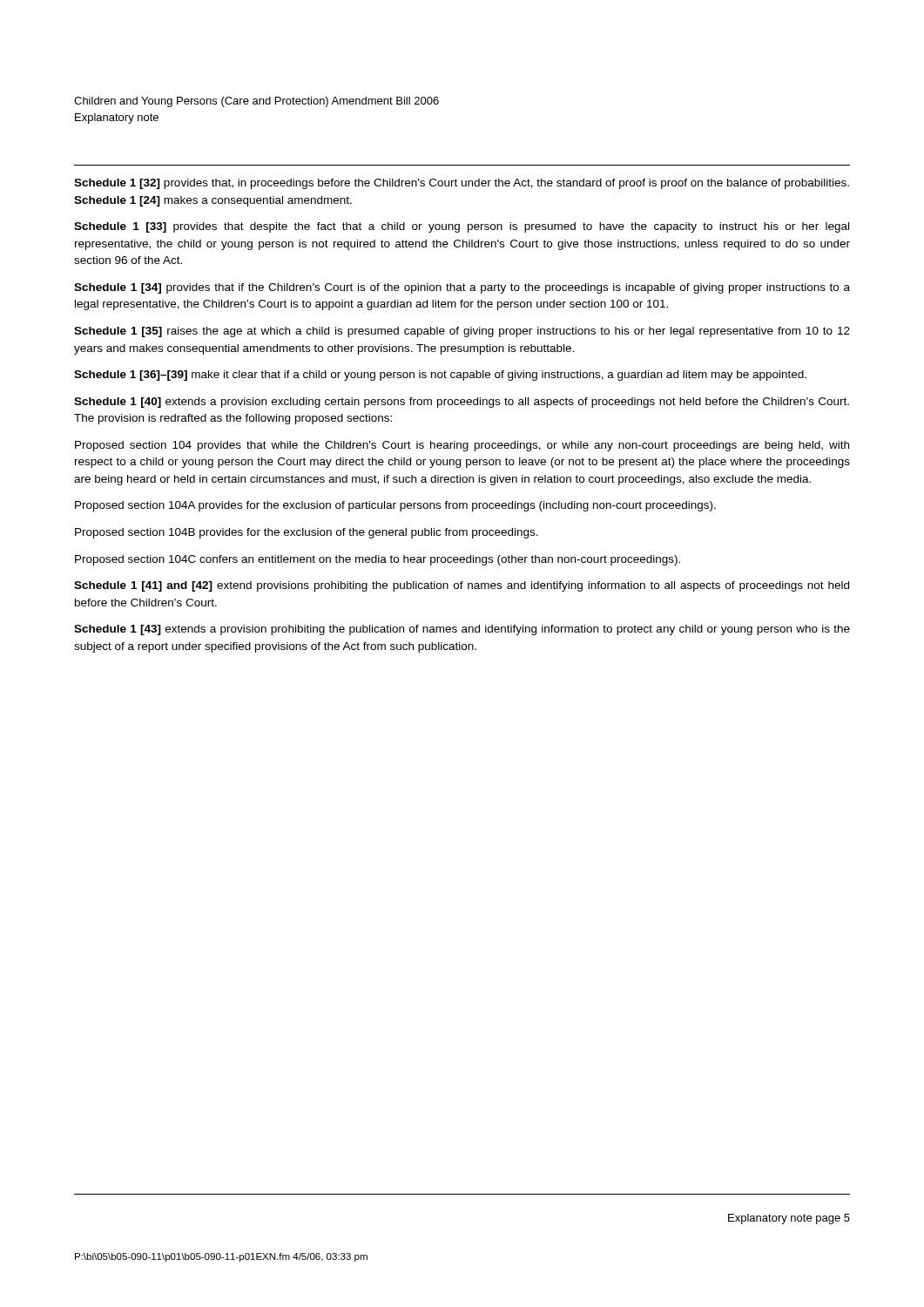The width and height of the screenshot is (924, 1307).
Task: Click on the text block that reads "Schedule 1 [40]"
Action: pos(462,409)
